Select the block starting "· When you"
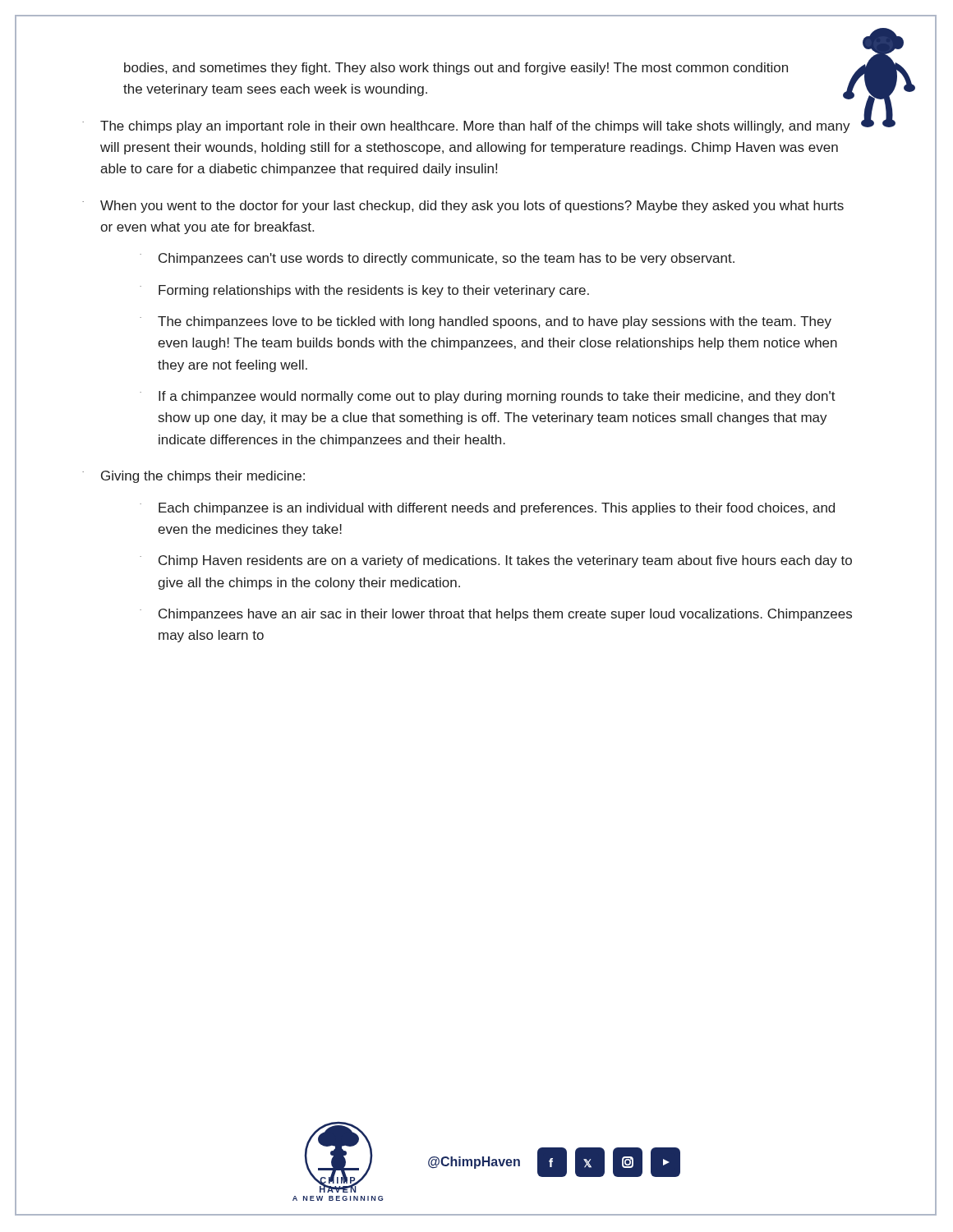953x1232 pixels. (468, 217)
